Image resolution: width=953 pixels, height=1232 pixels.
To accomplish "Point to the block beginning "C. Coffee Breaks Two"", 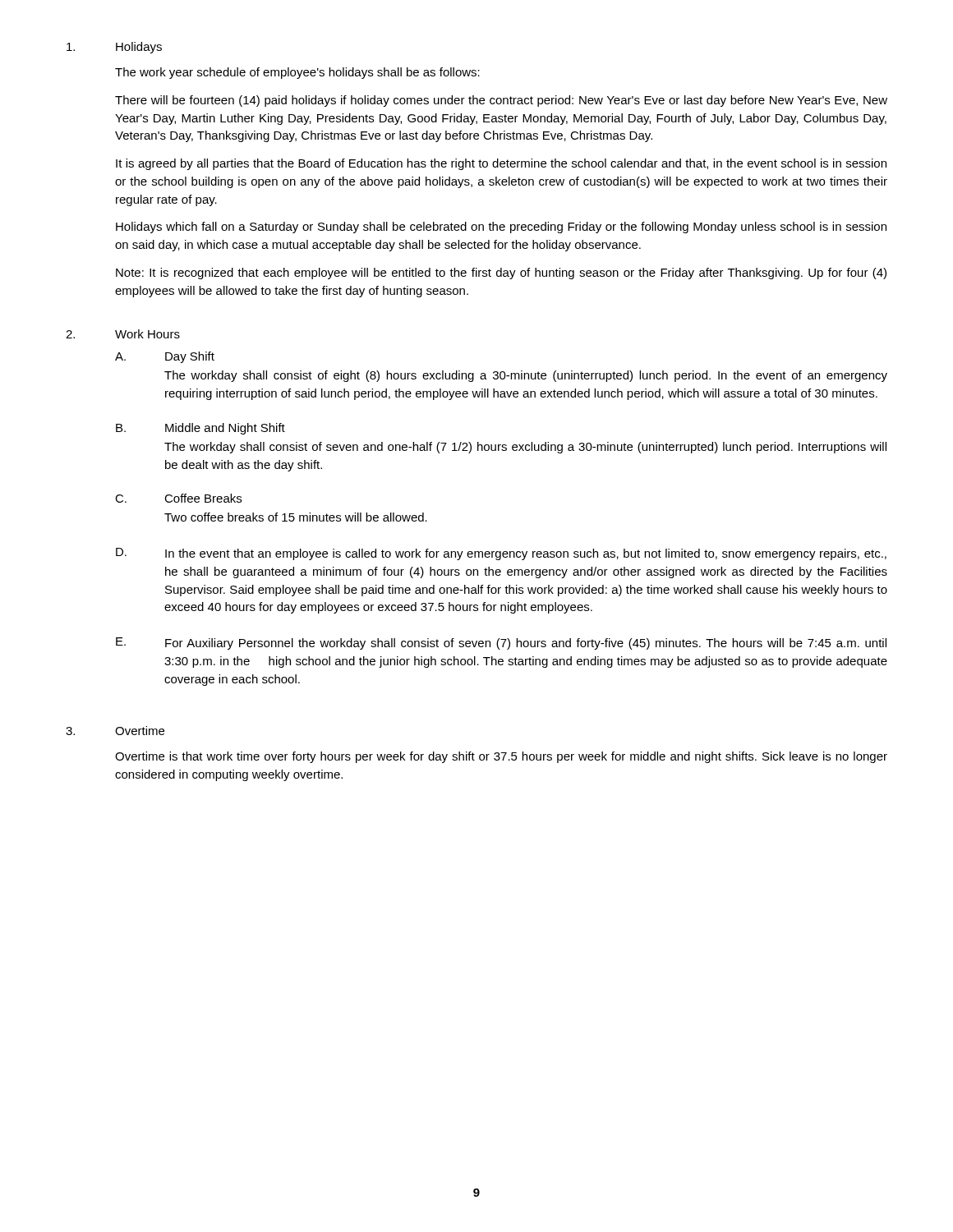I will pos(178,498).
